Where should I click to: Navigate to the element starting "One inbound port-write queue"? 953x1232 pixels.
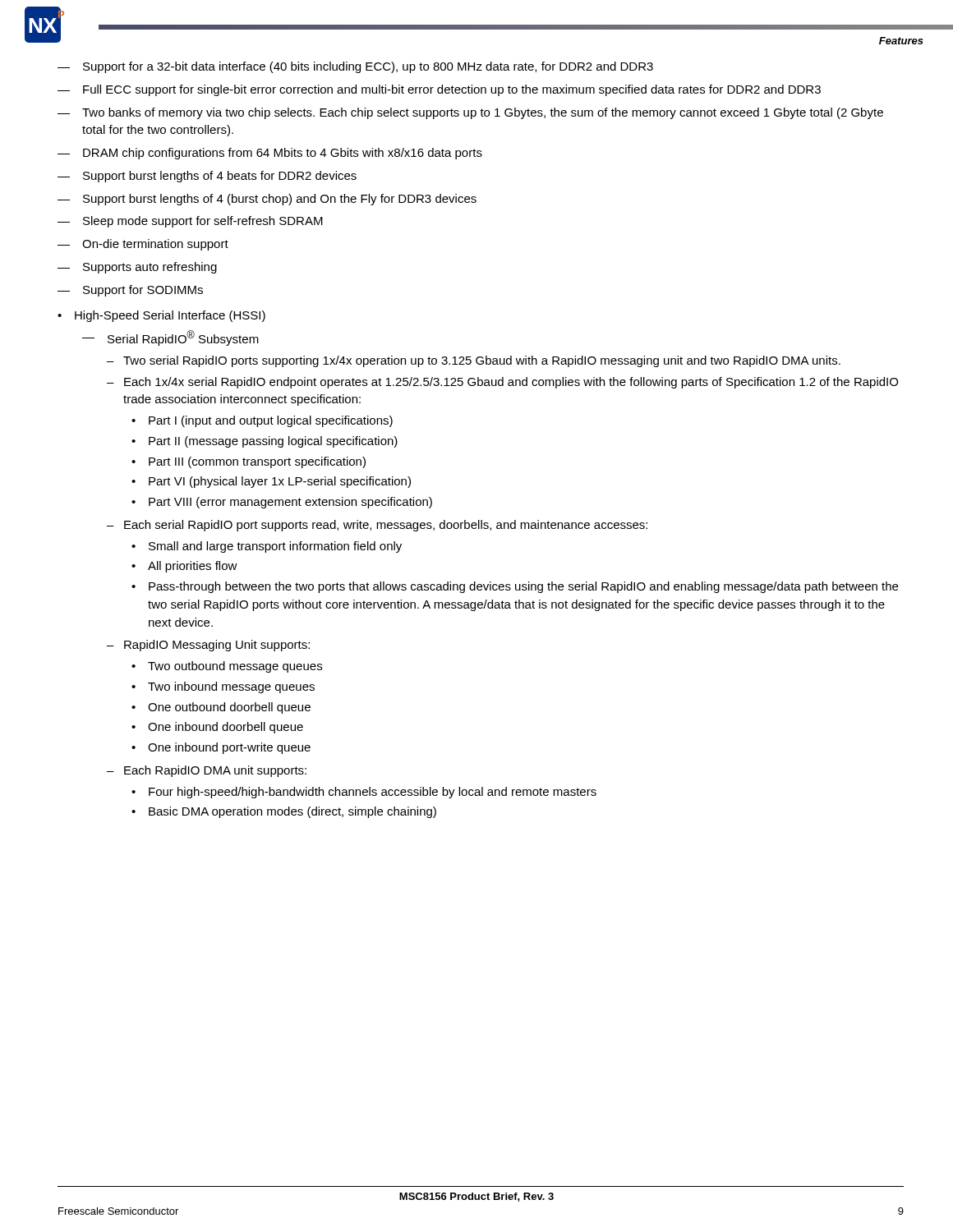(229, 747)
